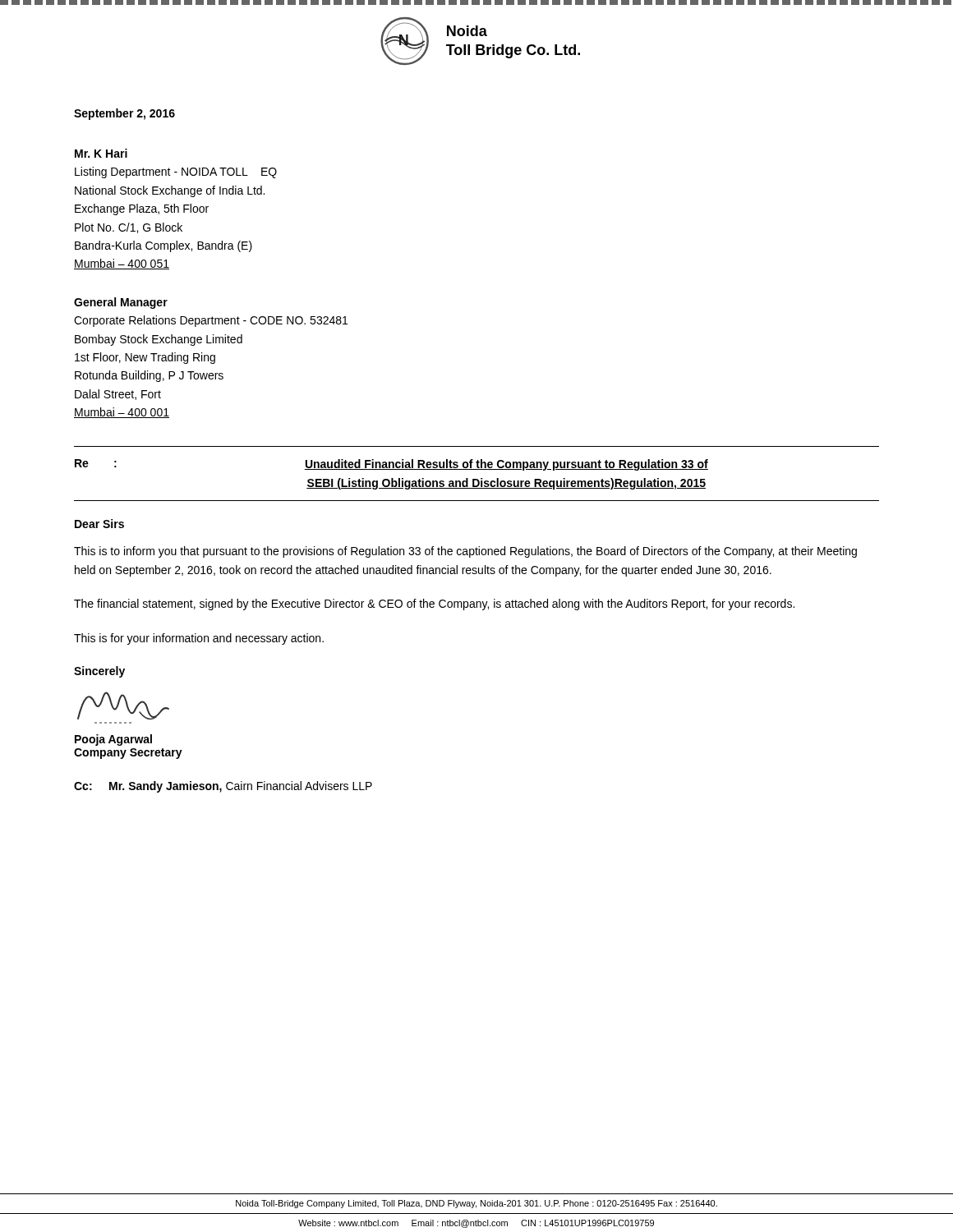Select the text block starting "Sincerely Pooja Agarwal"
Image resolution: width=953 pixels, height=1232 pixels.
coord(99,672)
